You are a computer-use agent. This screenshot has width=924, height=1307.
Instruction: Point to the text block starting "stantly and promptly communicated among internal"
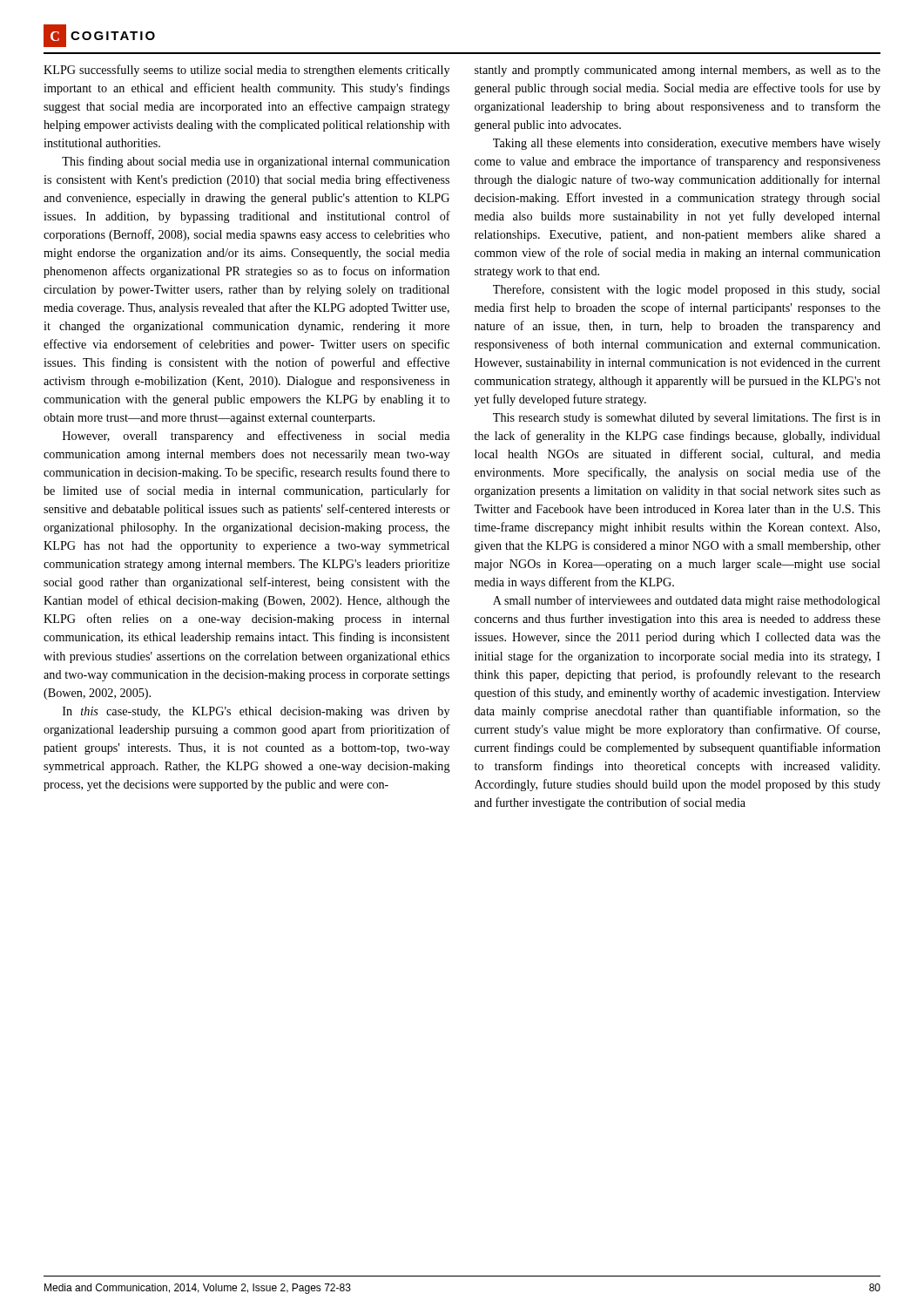[677, 436]
